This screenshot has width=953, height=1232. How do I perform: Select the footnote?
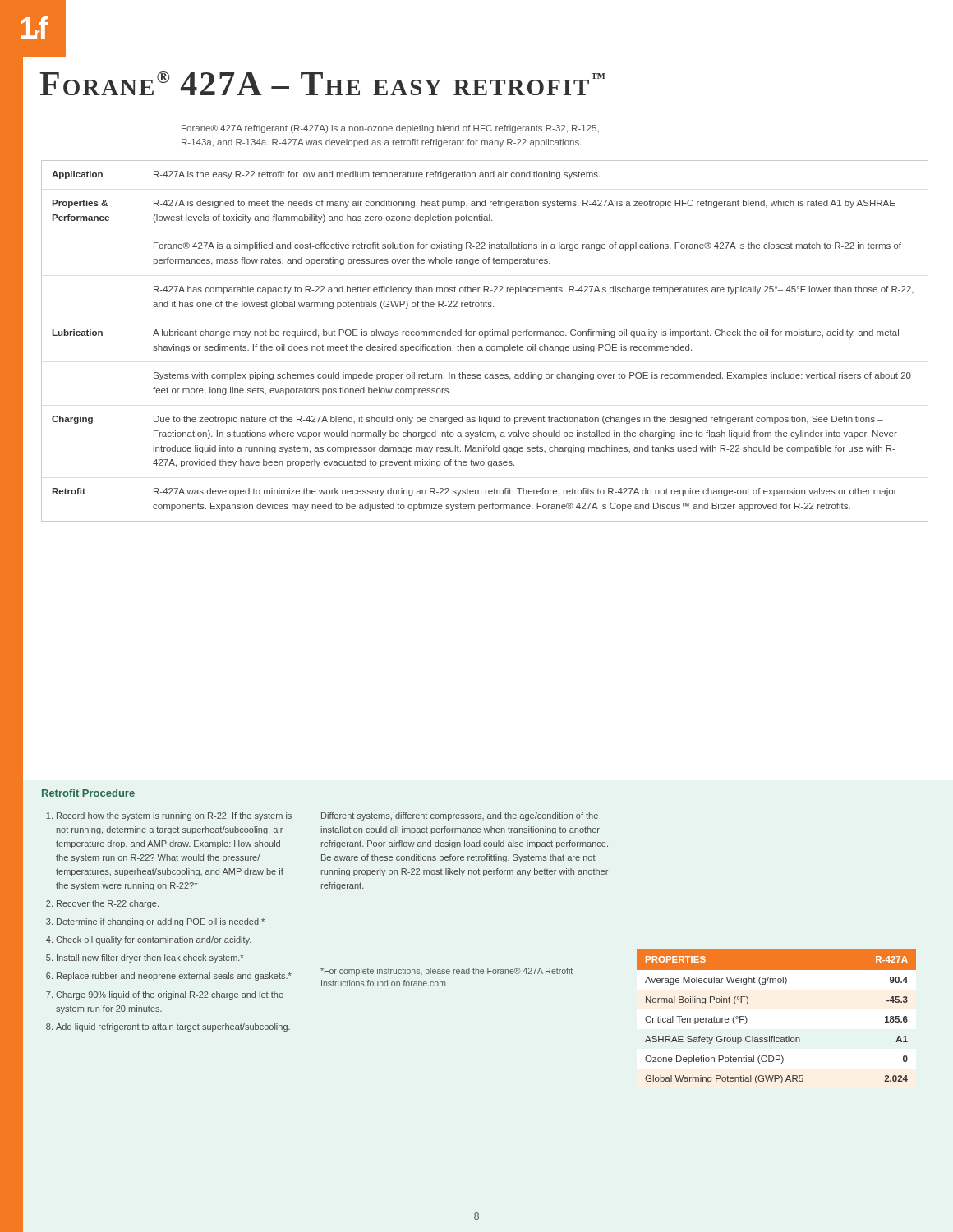tap(447, 977)
